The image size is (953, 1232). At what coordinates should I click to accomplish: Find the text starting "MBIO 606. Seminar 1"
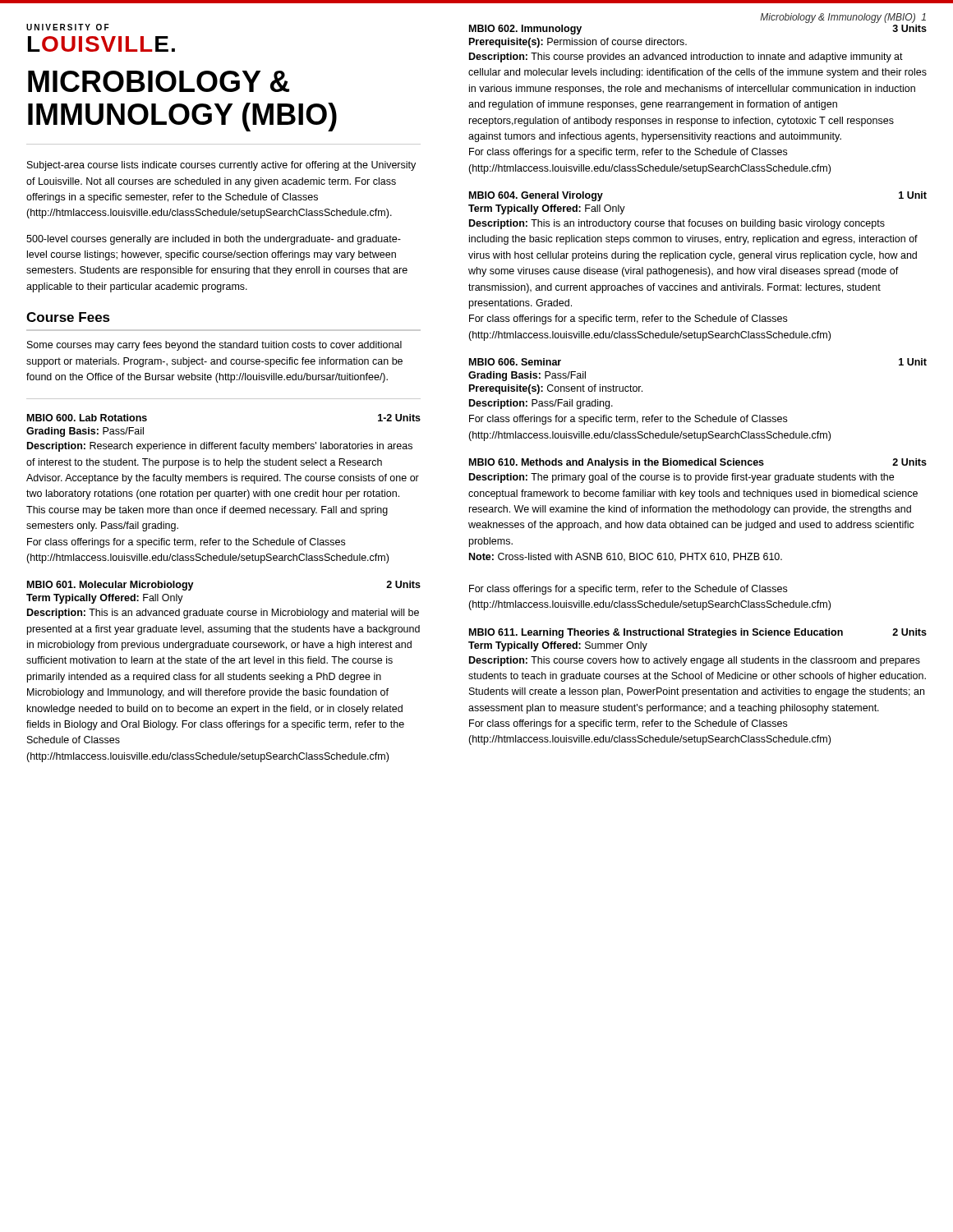(x=506, y=362)
